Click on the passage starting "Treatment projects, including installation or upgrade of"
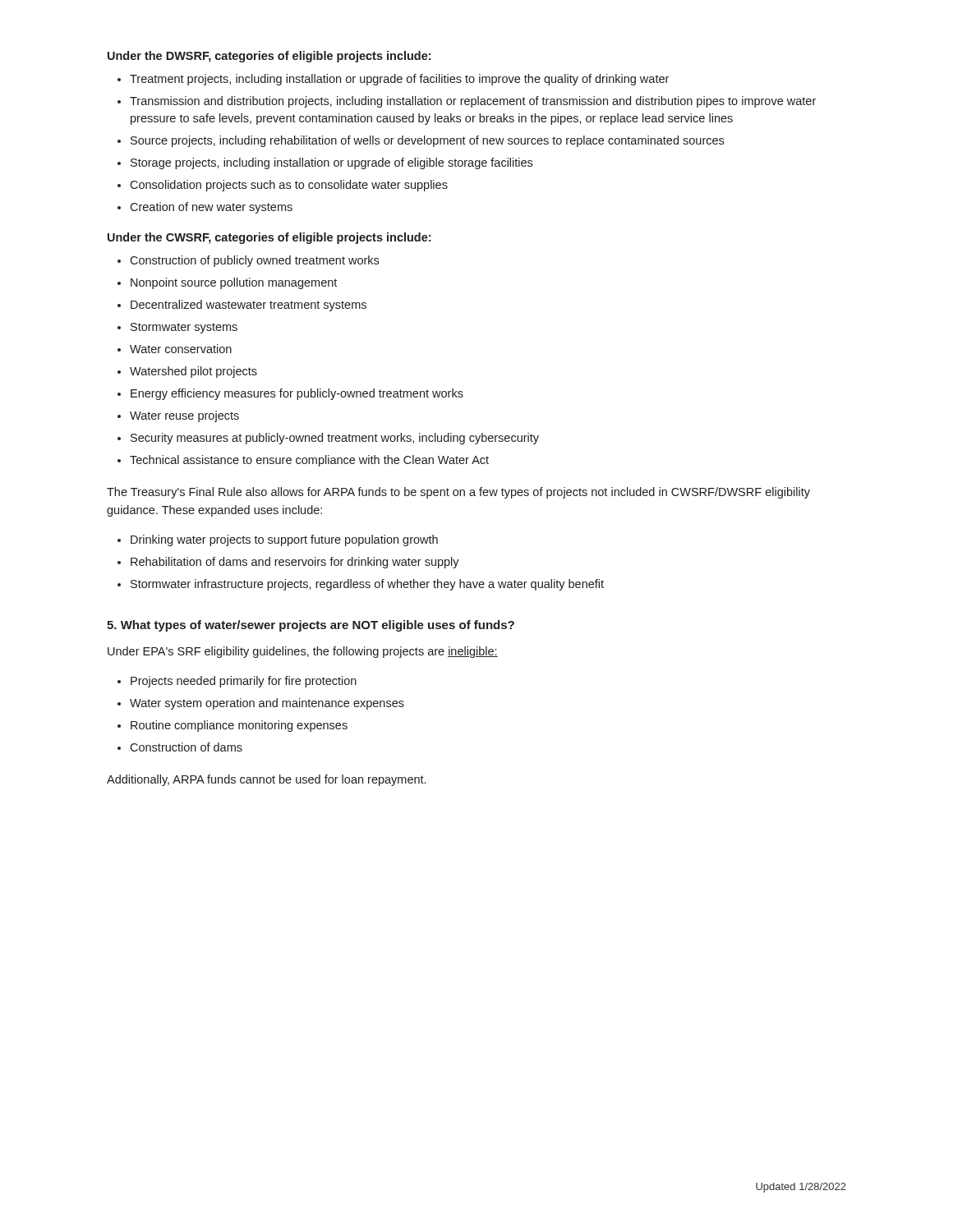The width and height of the screenshot is (953, 1232). point(488,79)
